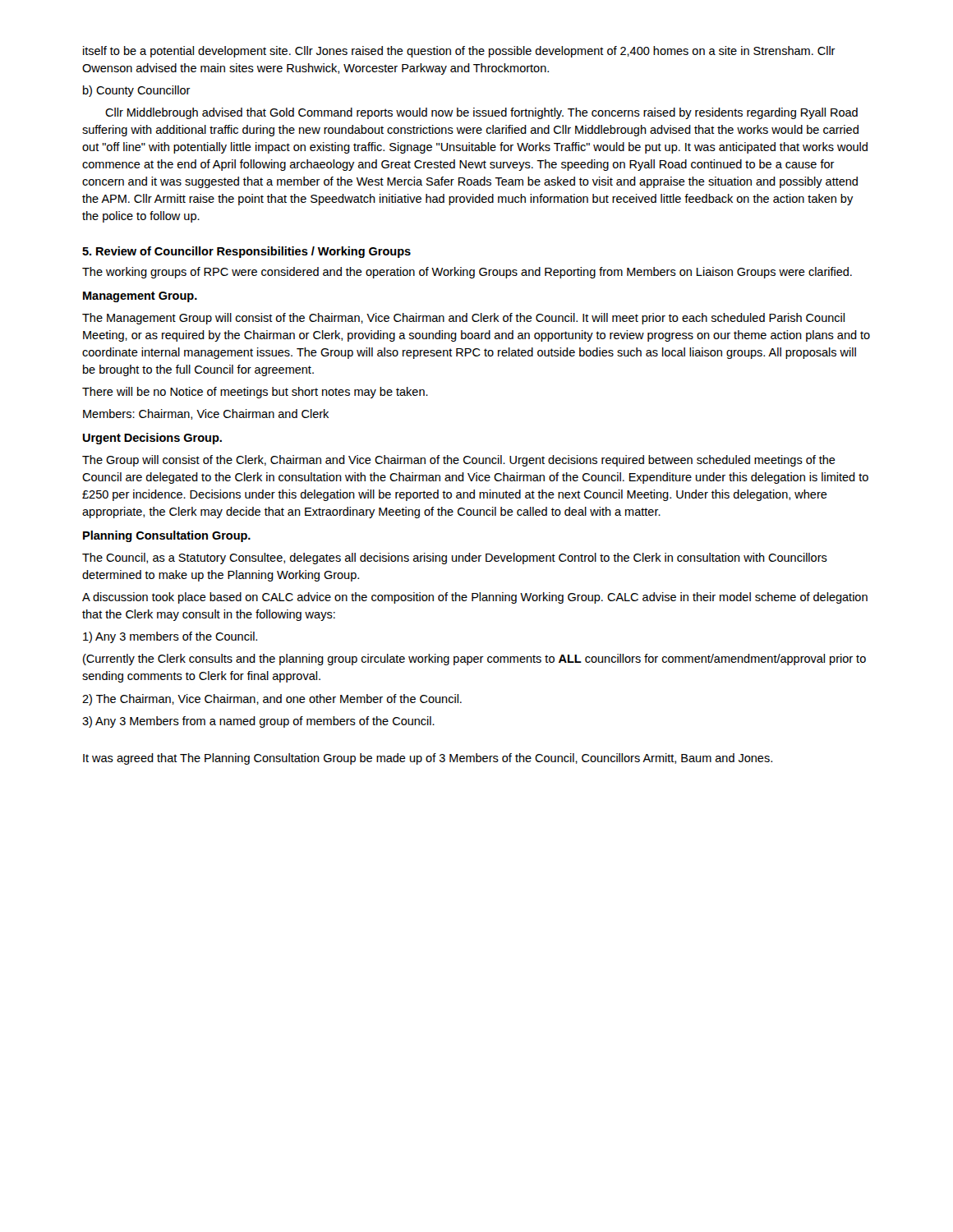The height and width of the screenshot is (1232, 953).
Task: Select the text starting "3) Any 3"
Action: point(258,722)
